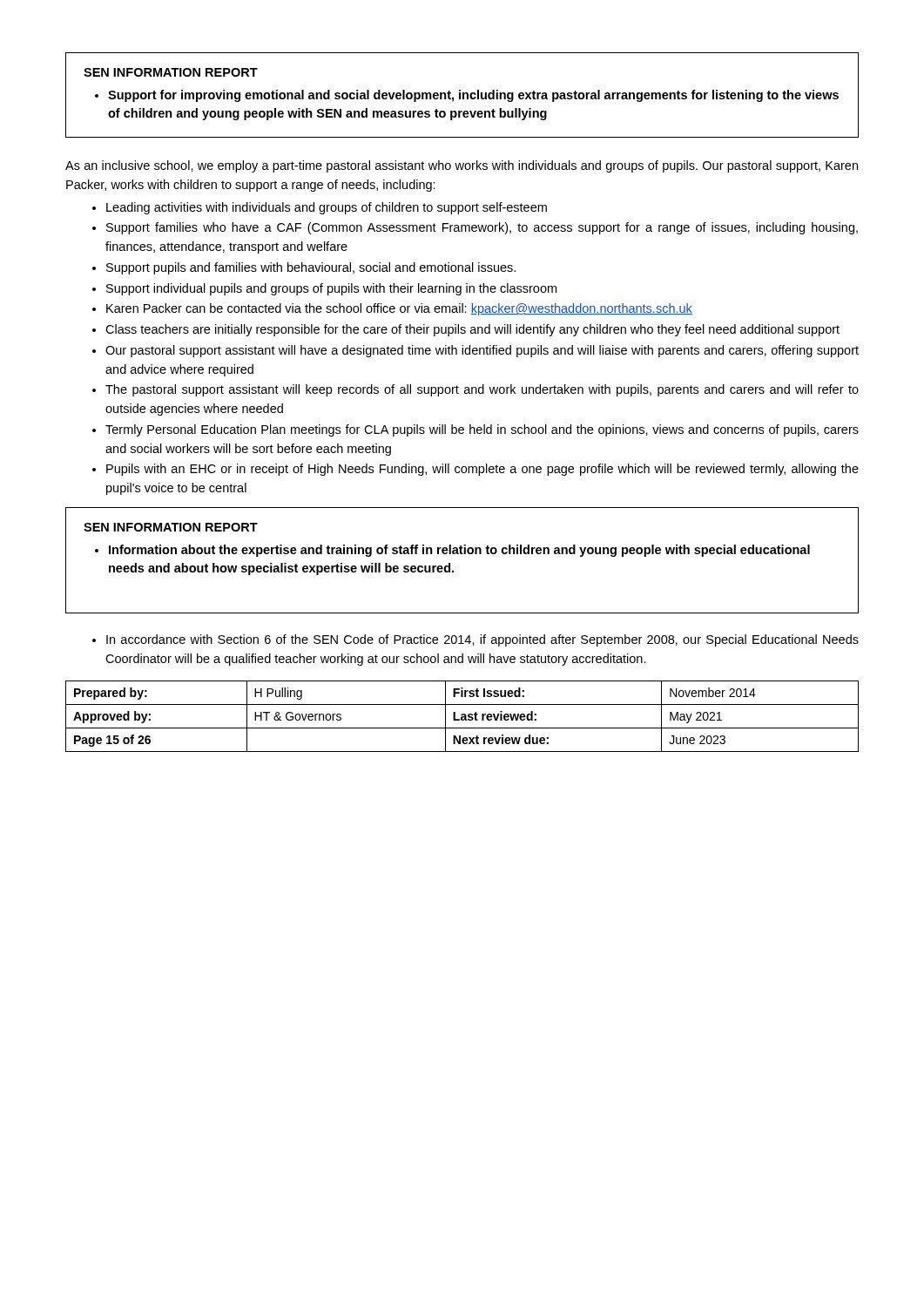Locate the text block starting "Pupils with an EHC or in receipt"
Screen dimensions: 1307x924
coord(482,478)
